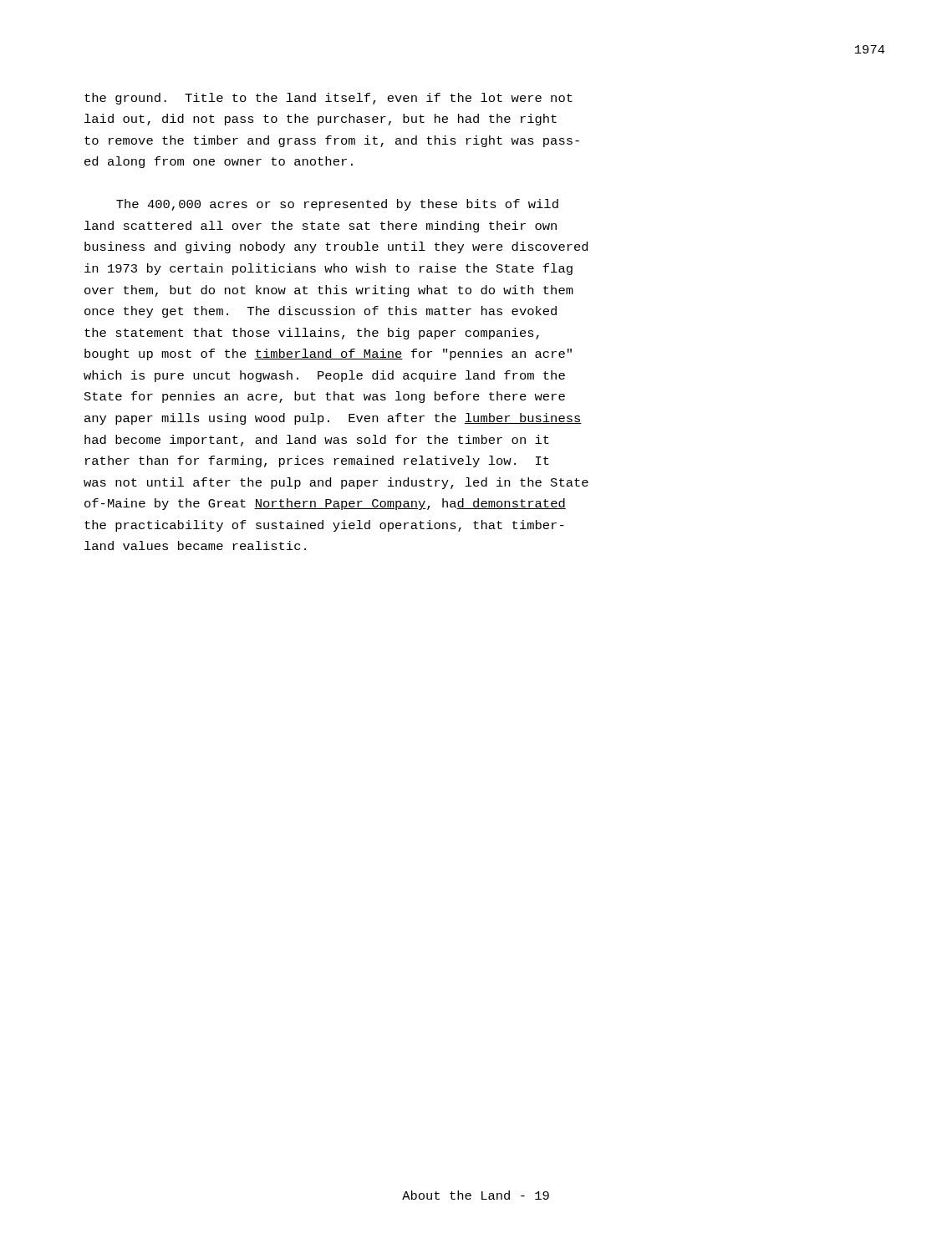Find the block on this page that starts "the ground. Title to"
952x1254 pixels.
pos(478,323)
